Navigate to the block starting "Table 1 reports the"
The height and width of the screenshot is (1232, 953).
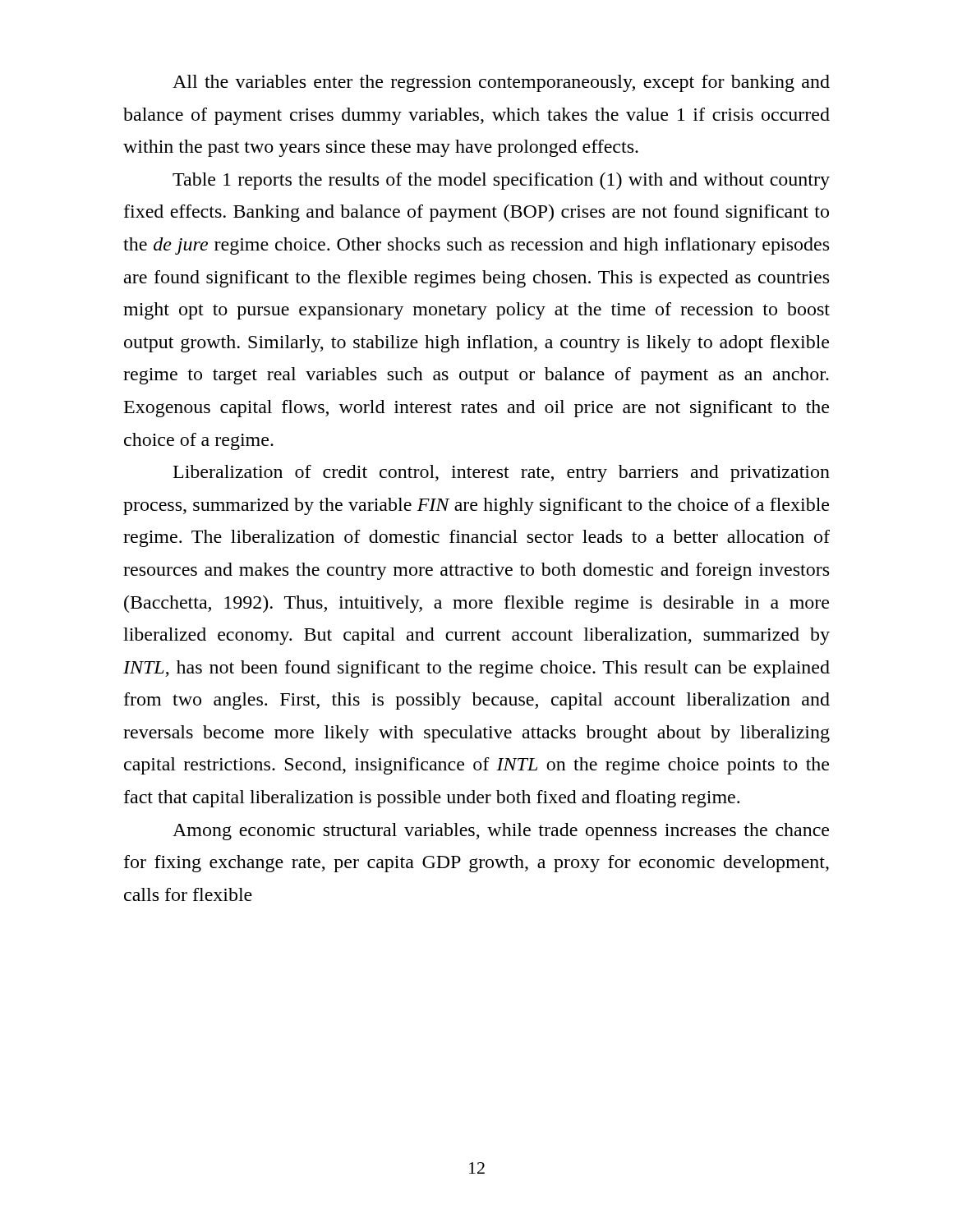(x=476, y=310)
